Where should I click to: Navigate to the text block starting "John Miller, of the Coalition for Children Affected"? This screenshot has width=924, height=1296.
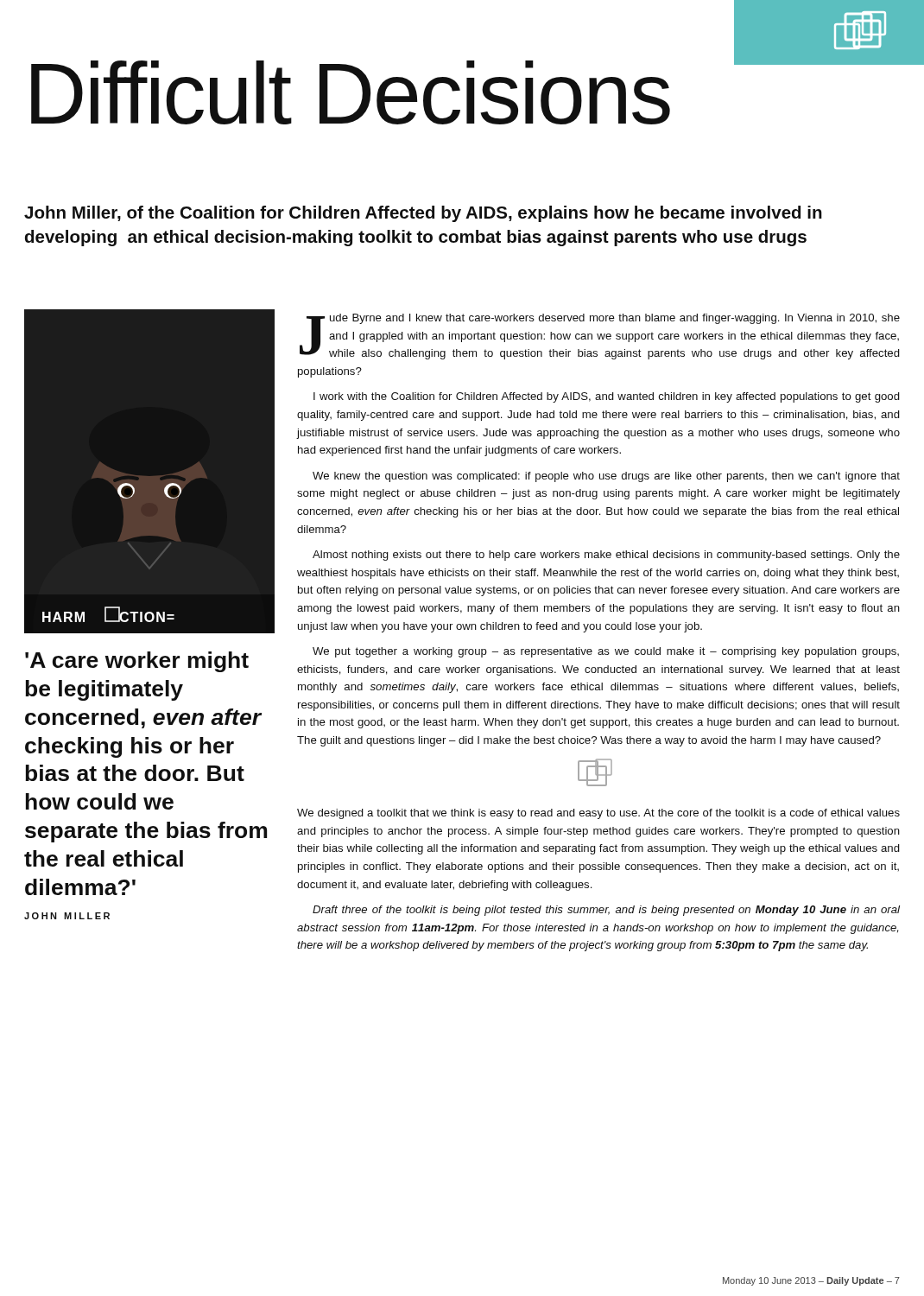point(423,224)
